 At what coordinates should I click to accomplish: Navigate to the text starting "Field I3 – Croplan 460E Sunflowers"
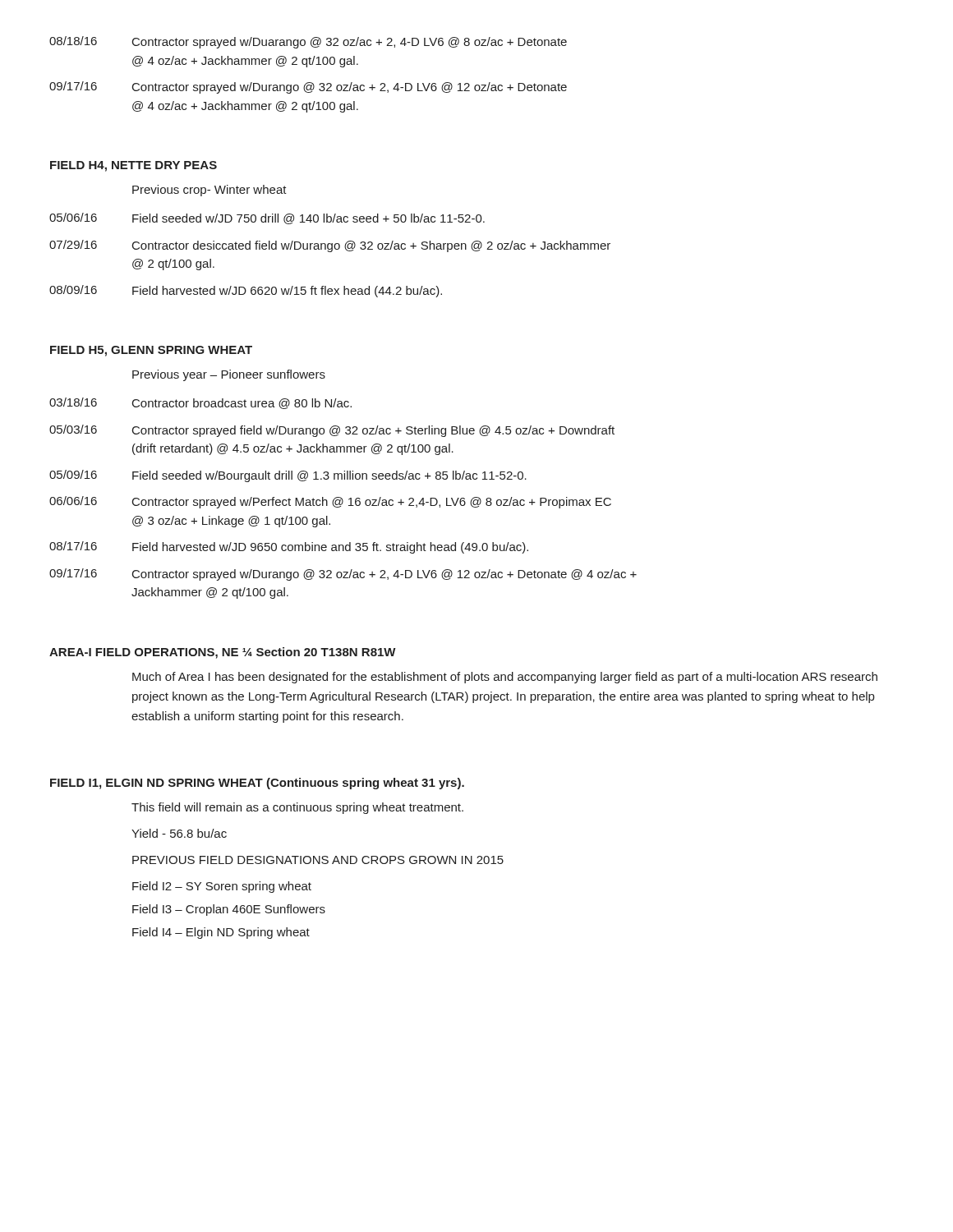pyautogui.click(x=228, y=908)
